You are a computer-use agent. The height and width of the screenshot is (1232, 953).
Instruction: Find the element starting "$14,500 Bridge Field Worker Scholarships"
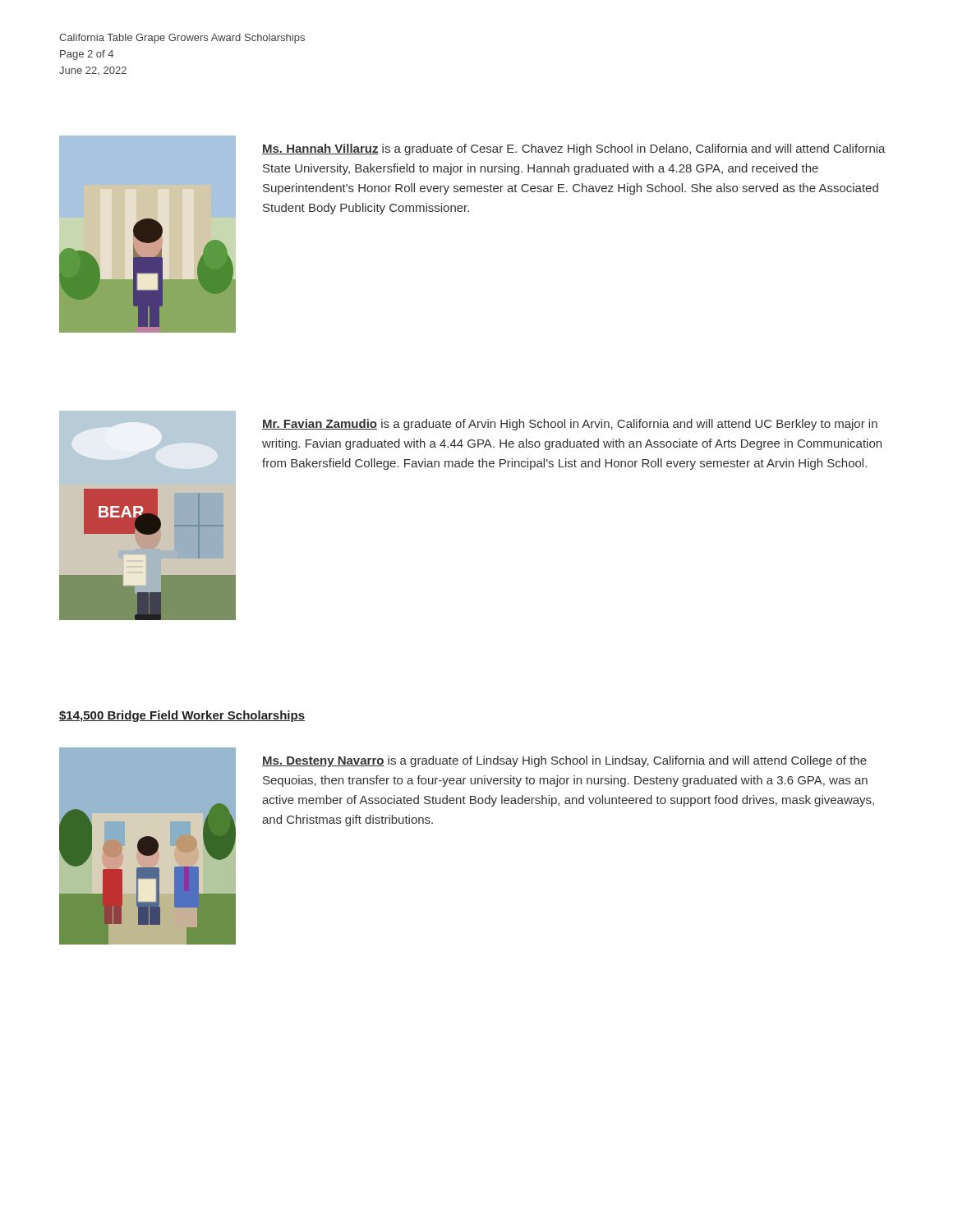coord(182,715)
